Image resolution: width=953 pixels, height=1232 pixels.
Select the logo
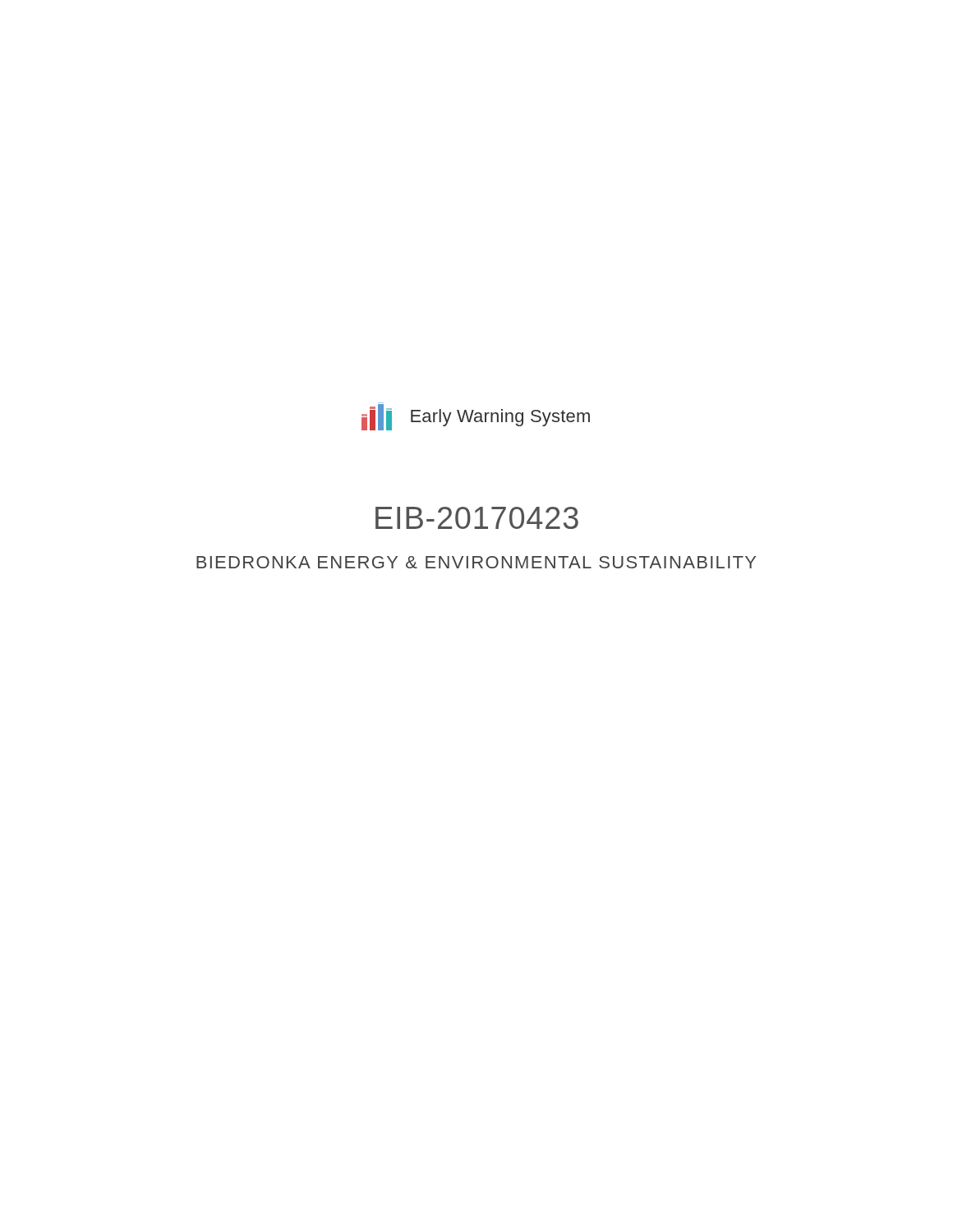click(476, 416)
